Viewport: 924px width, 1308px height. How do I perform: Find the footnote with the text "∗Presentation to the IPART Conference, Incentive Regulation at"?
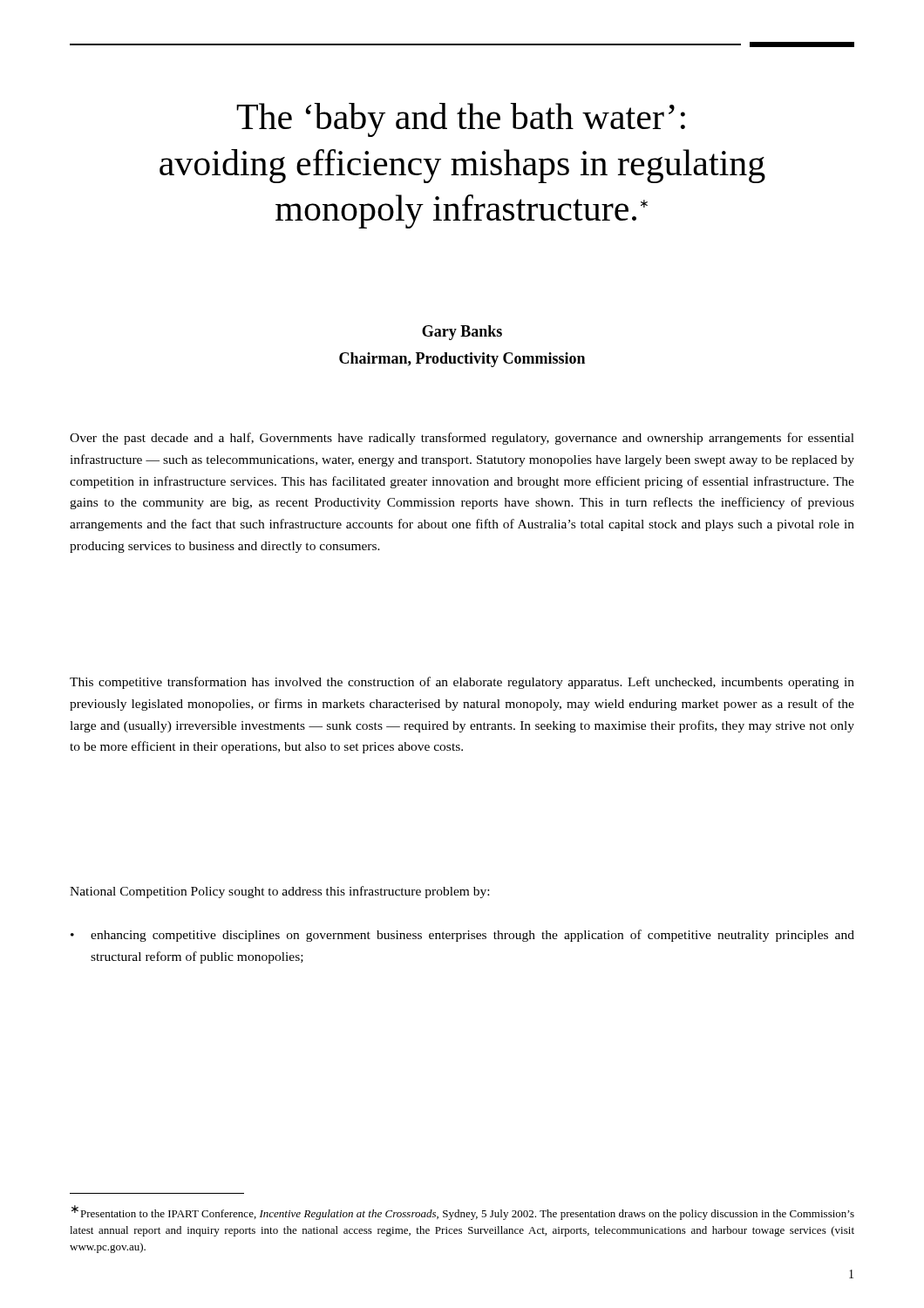pos(462,1224)
